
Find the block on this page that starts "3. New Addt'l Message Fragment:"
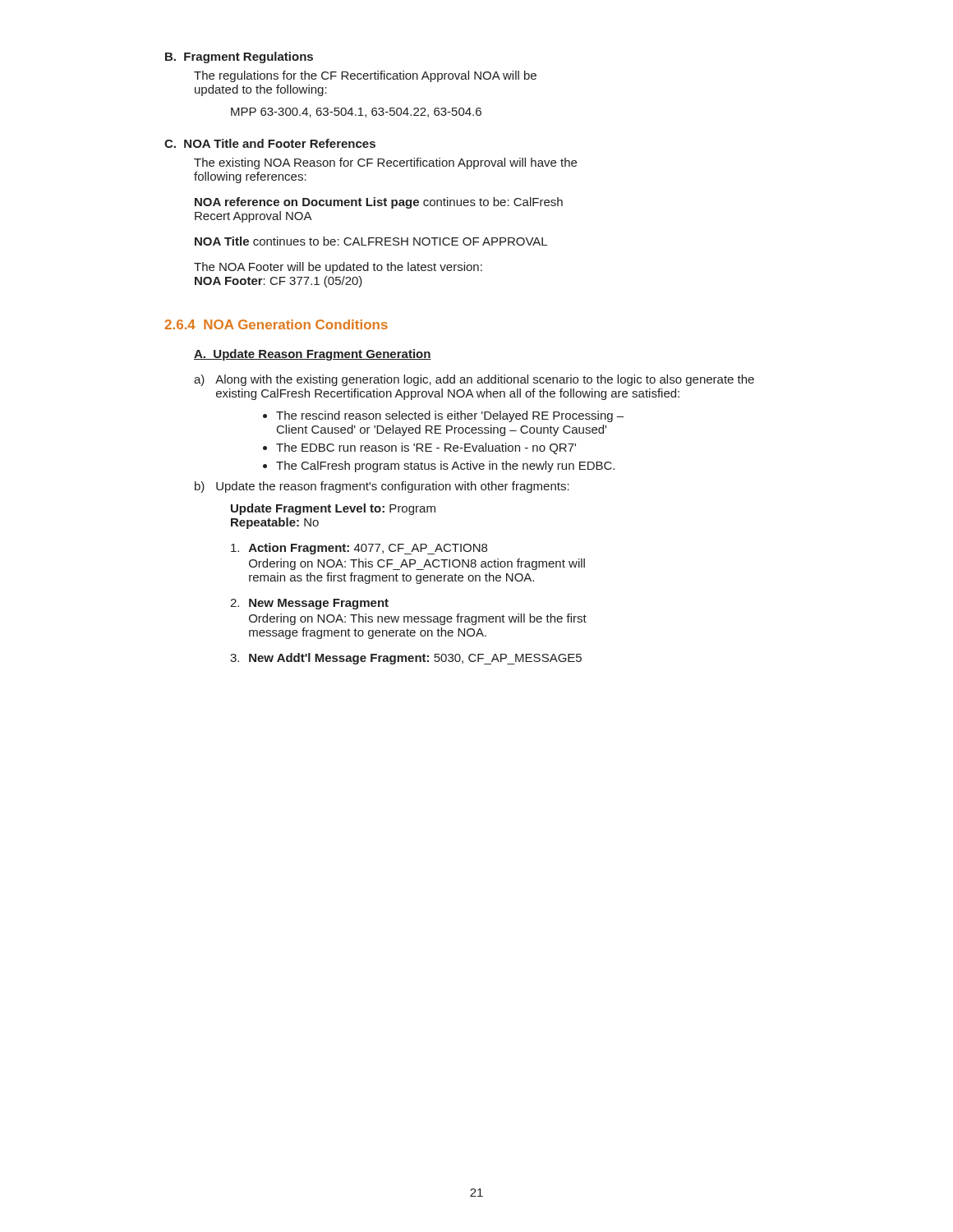point(406,657)
